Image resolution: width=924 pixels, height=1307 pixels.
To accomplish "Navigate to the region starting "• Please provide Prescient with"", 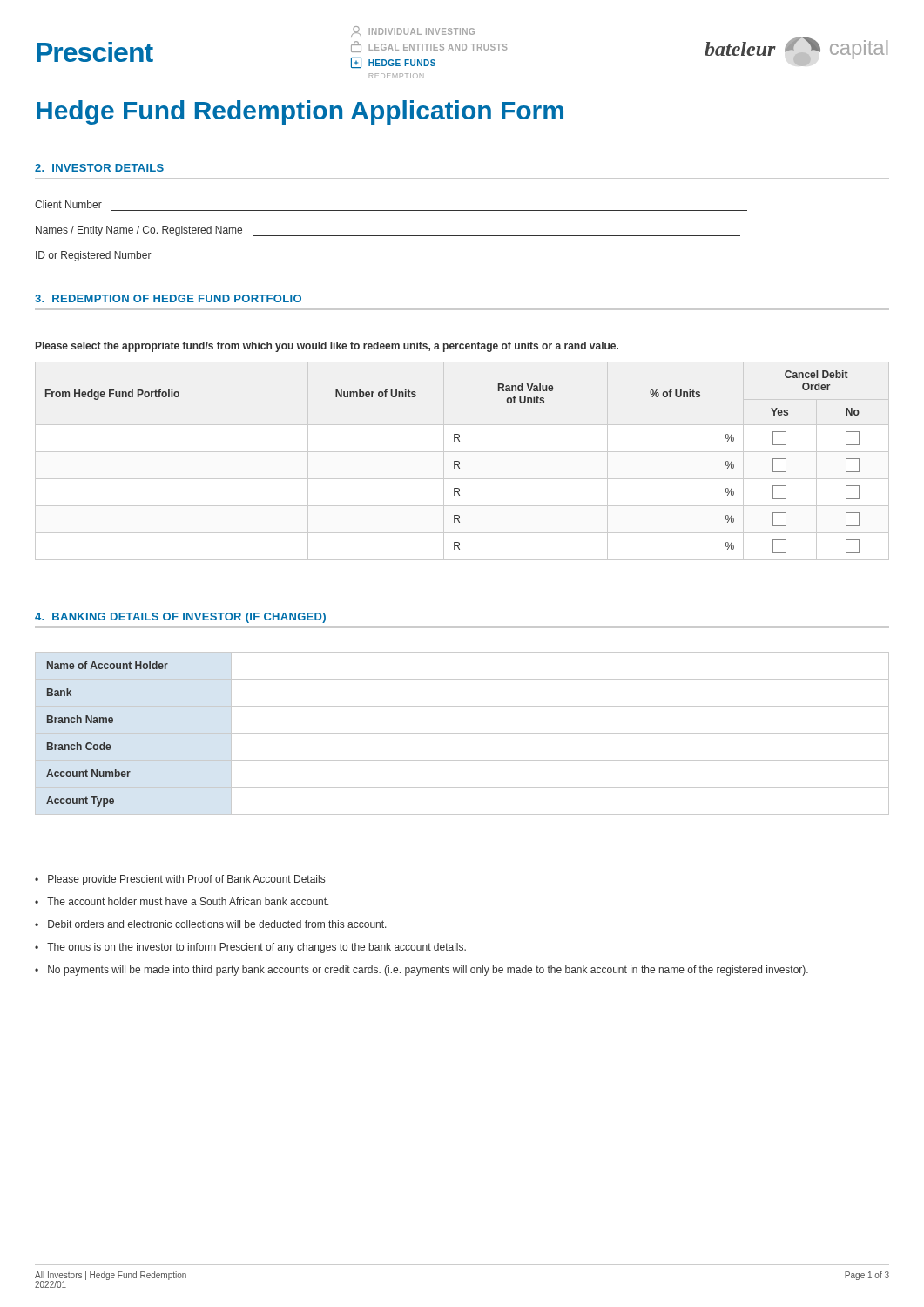I will pyautogui.click(x=180, y=880).
